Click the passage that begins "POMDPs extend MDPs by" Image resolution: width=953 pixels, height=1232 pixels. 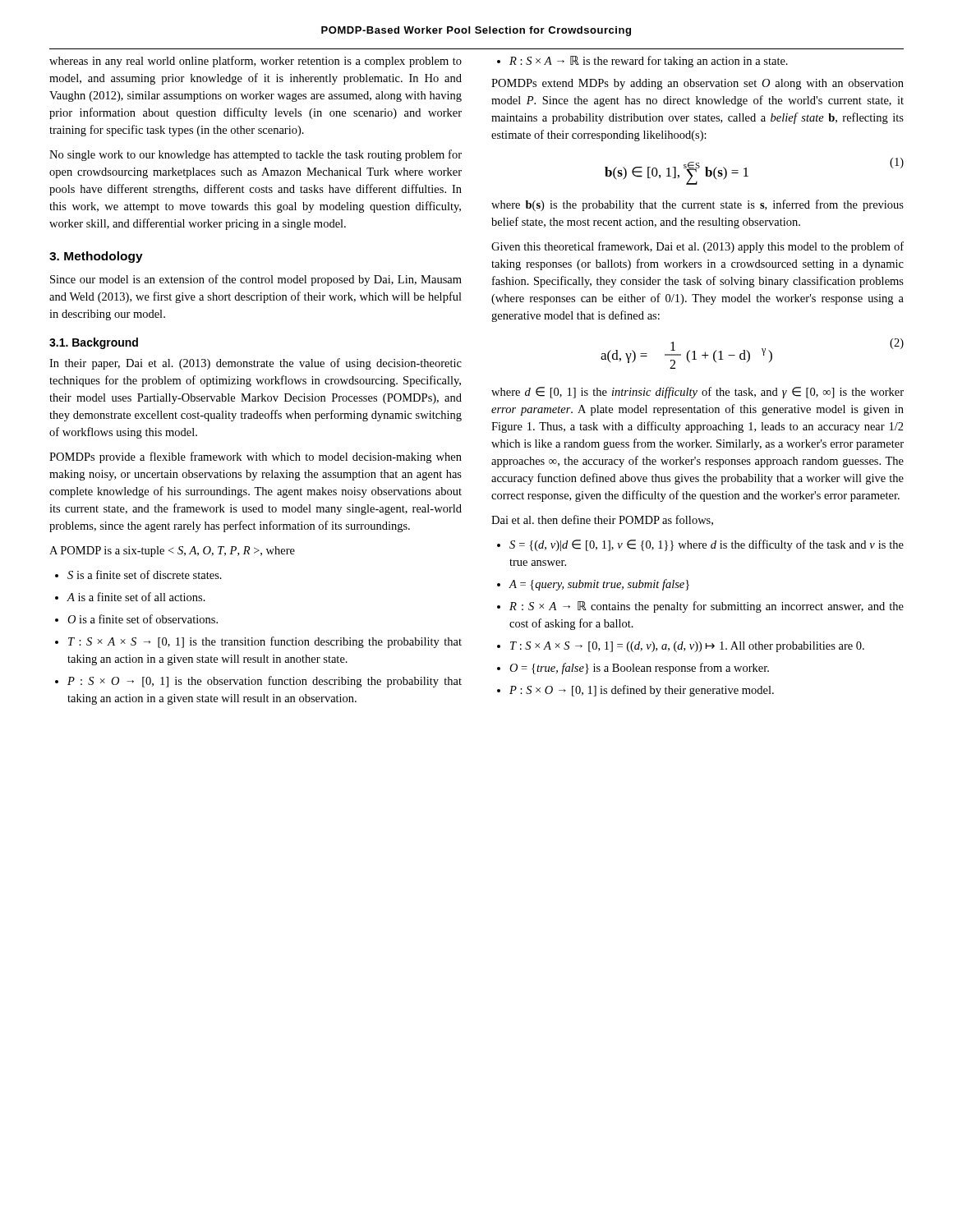pyautogui.click(x=698, y=109)
